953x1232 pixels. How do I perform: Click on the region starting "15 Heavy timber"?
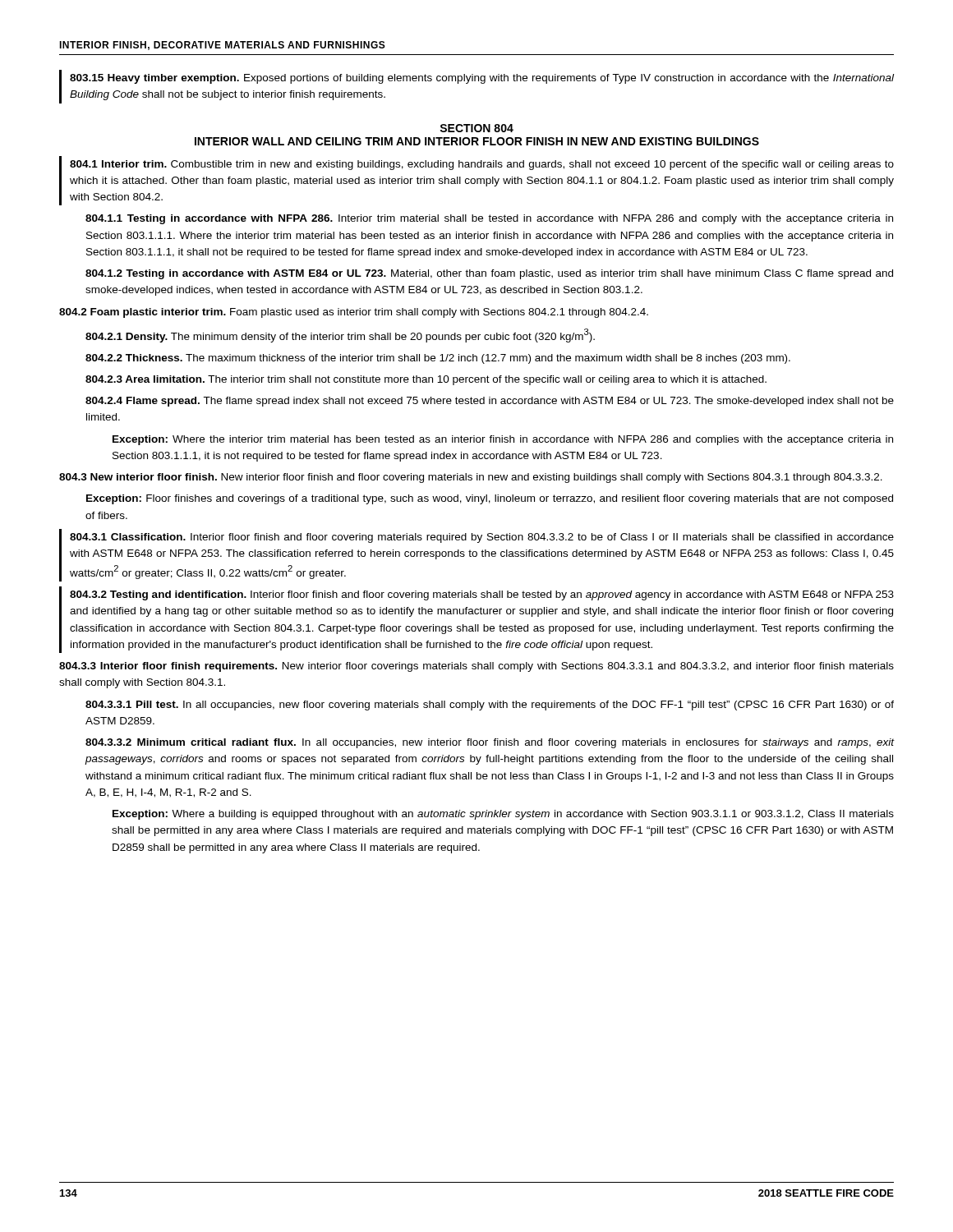pyautogui.click(x=482, y=86)
